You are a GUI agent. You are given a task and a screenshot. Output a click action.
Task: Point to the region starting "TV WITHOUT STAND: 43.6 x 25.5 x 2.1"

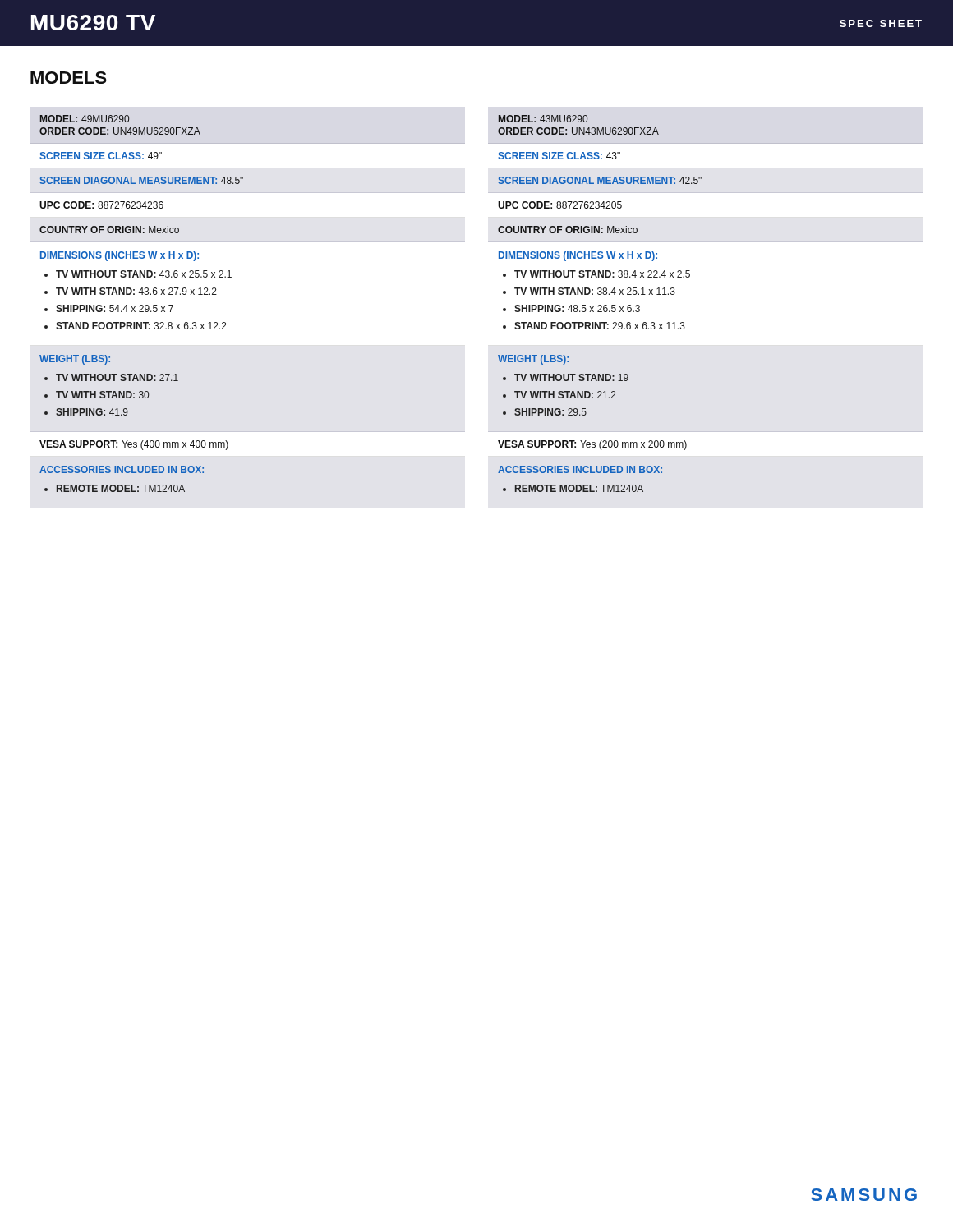[x=144, y=274]
